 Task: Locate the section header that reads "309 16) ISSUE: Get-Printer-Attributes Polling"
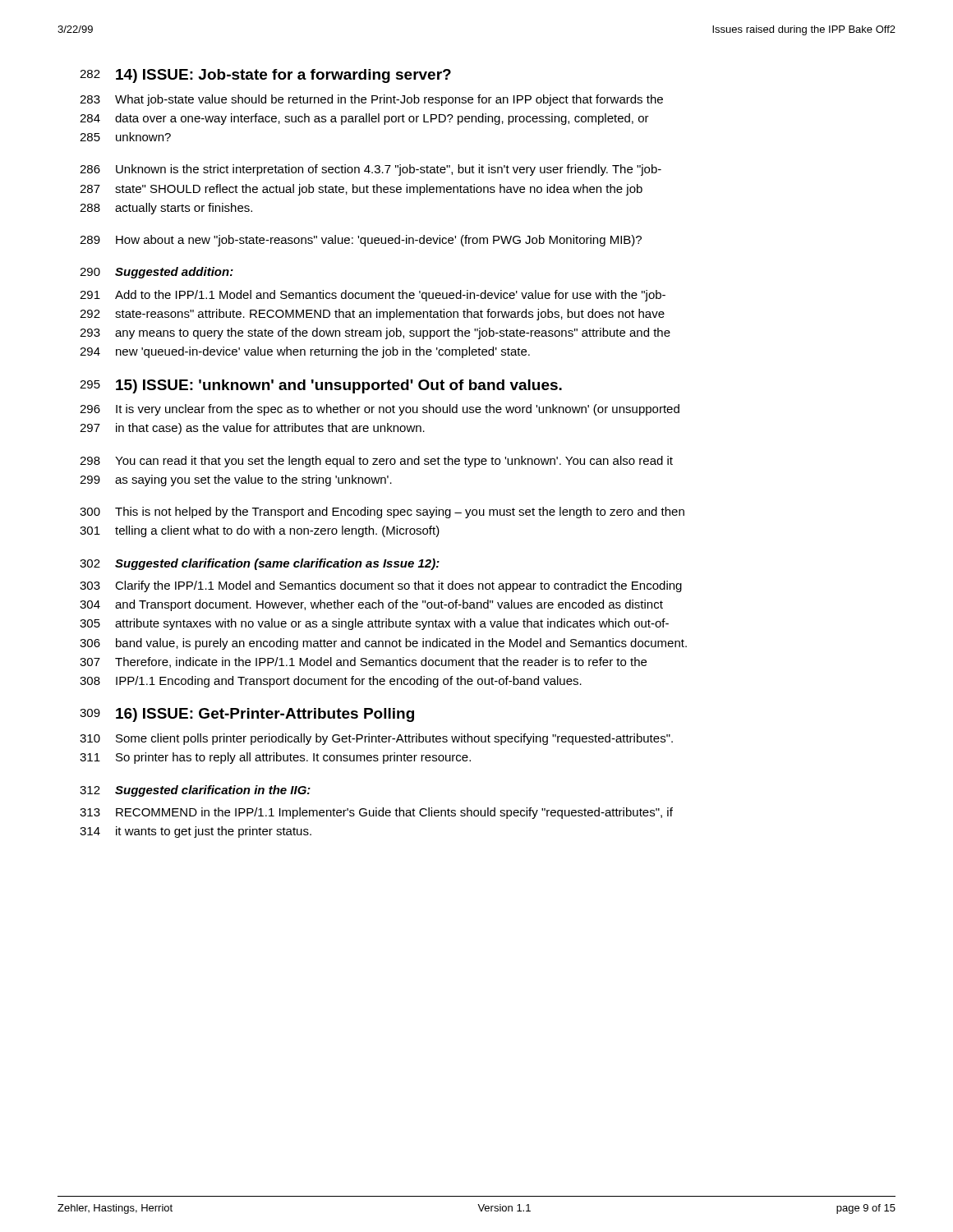247,715
